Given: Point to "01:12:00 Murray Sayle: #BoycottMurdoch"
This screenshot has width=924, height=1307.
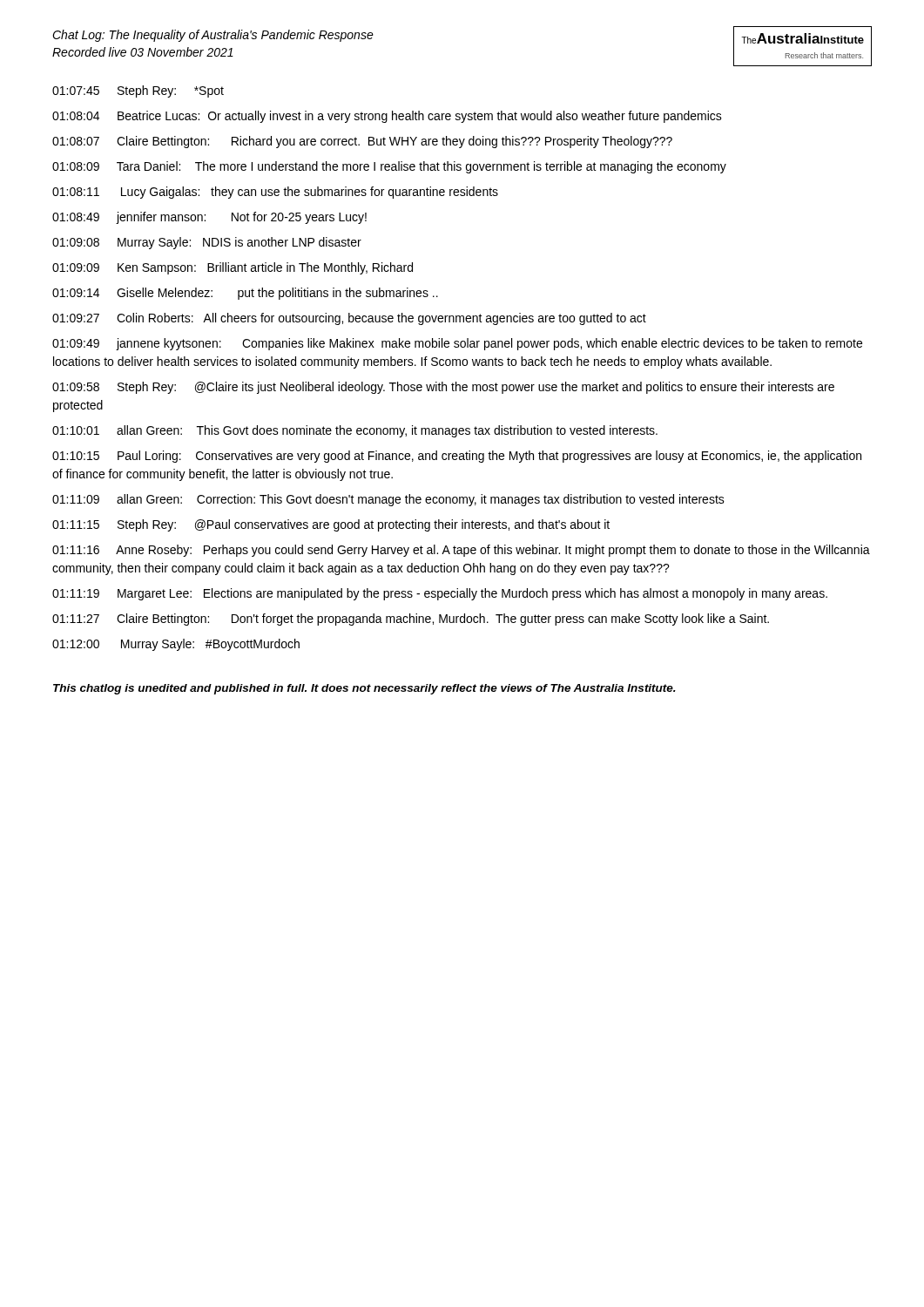Looking at the screenshot, I should point(176,644).
